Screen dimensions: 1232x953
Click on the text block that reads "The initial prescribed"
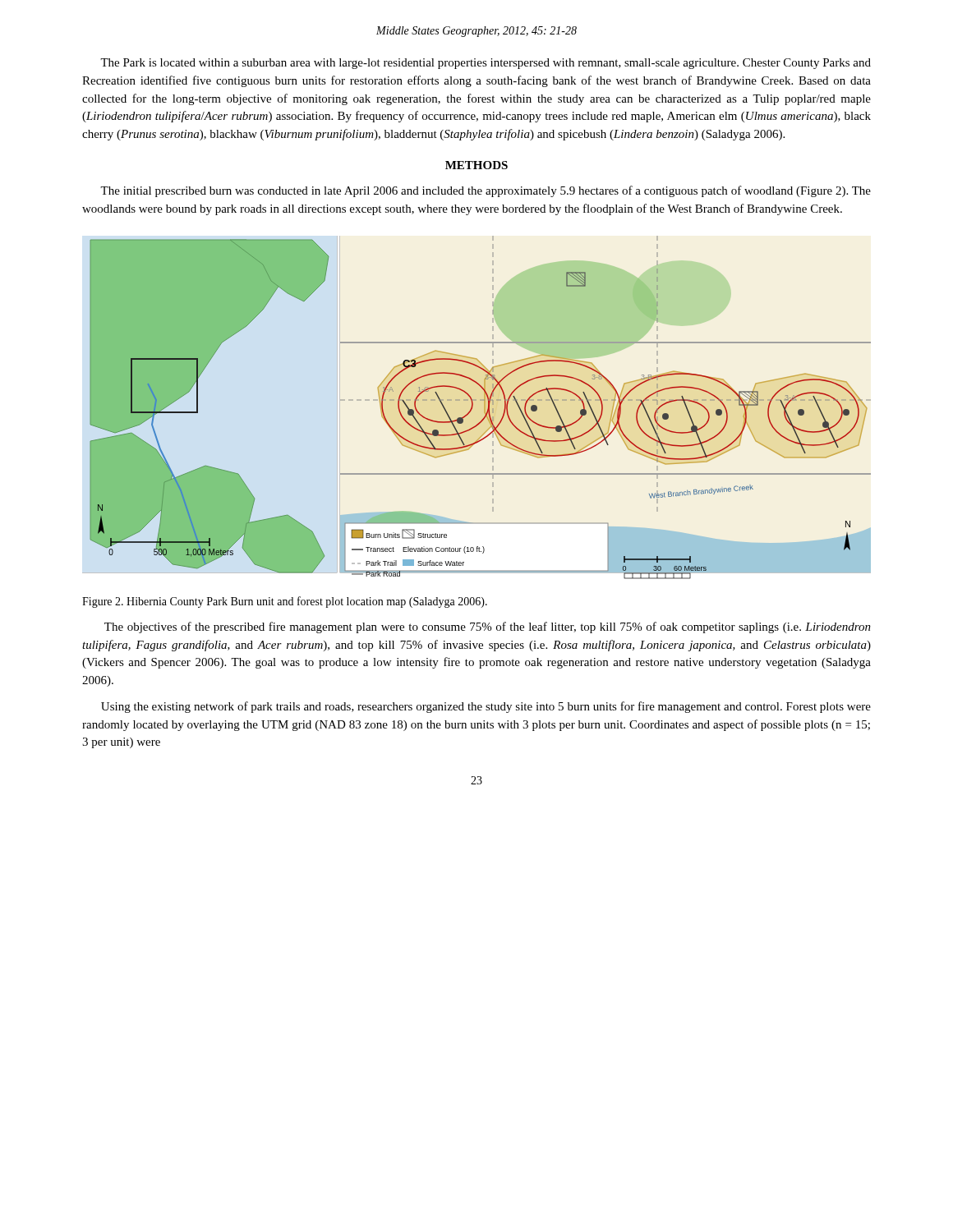pyautogui.click(x=476, y=199)
